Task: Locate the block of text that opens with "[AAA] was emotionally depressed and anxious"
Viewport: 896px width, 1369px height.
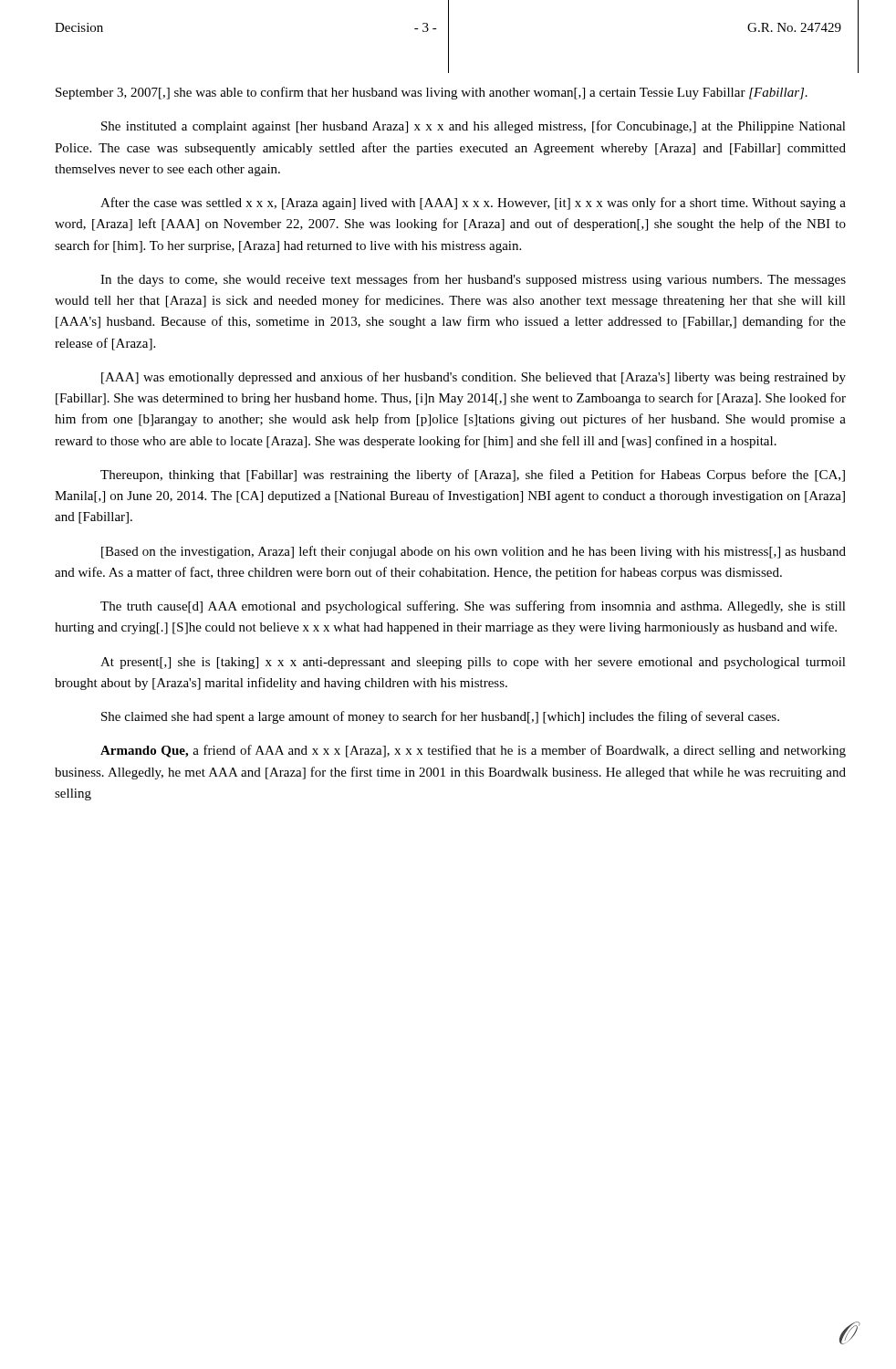Action: click(x=450, y=409)
